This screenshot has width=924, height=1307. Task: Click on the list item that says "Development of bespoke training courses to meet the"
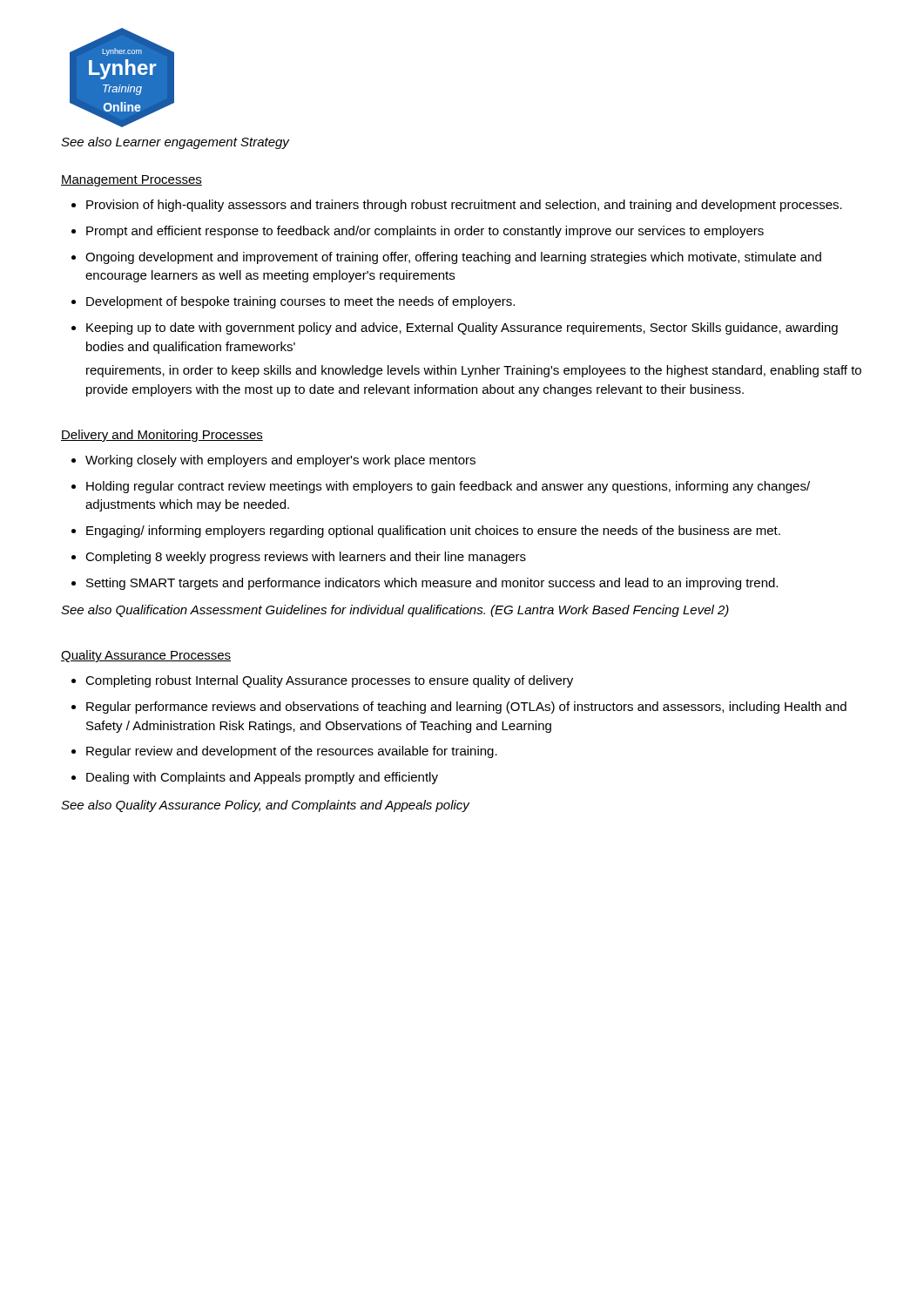[301, 301]
